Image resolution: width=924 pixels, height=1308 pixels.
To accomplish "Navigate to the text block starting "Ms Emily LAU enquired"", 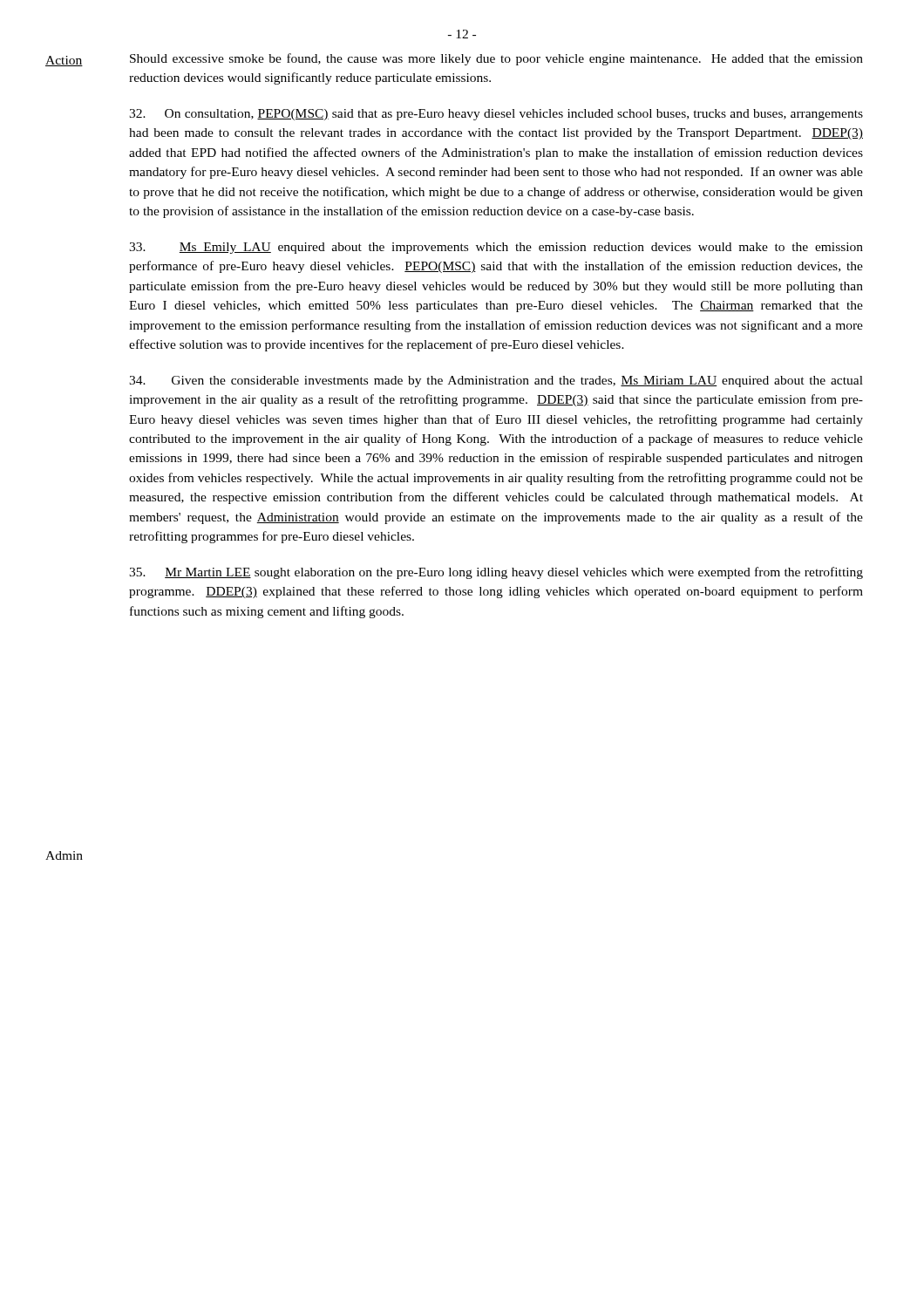I will (496, 295).
